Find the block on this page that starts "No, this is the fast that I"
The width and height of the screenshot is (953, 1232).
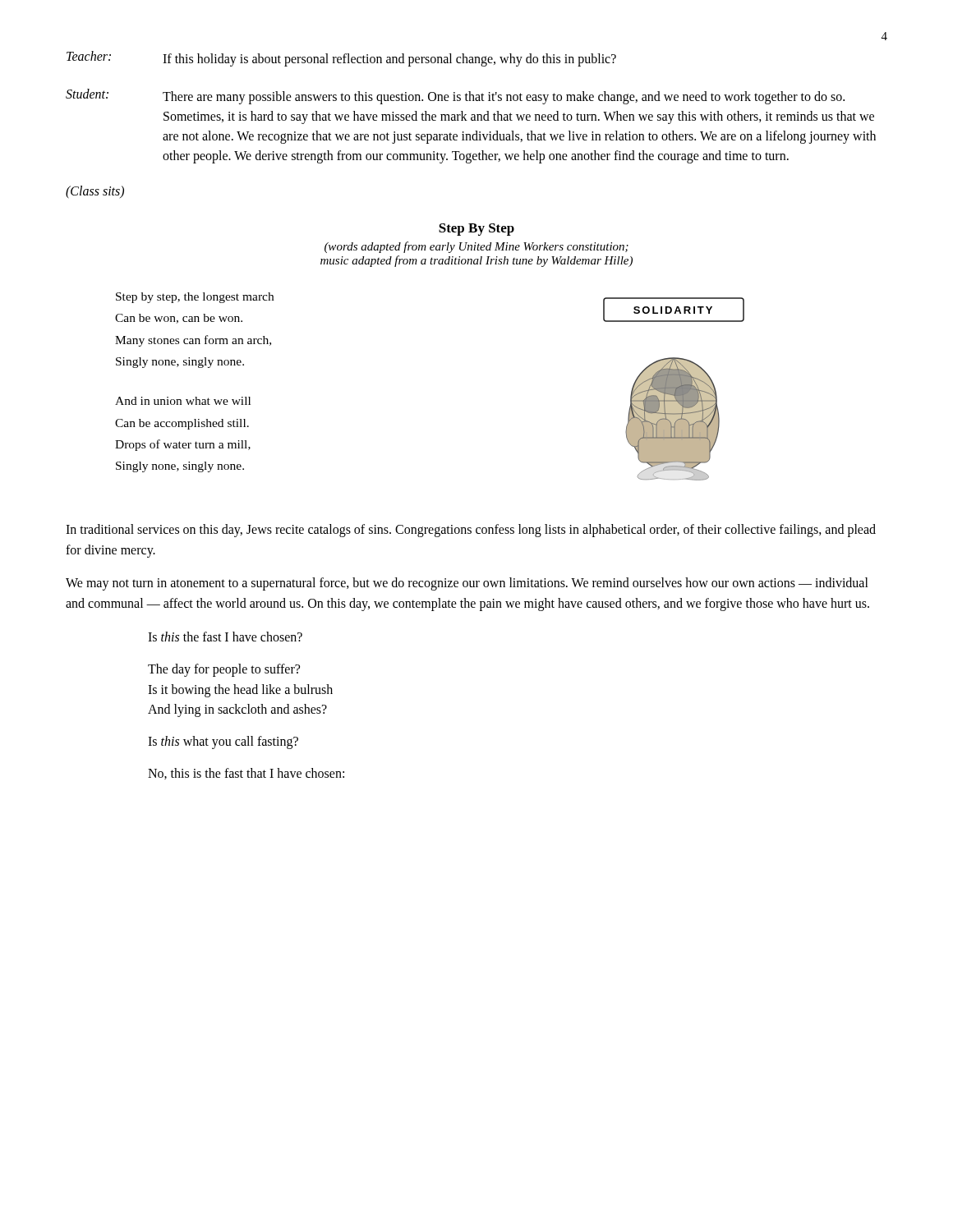(x=247, y=773)
